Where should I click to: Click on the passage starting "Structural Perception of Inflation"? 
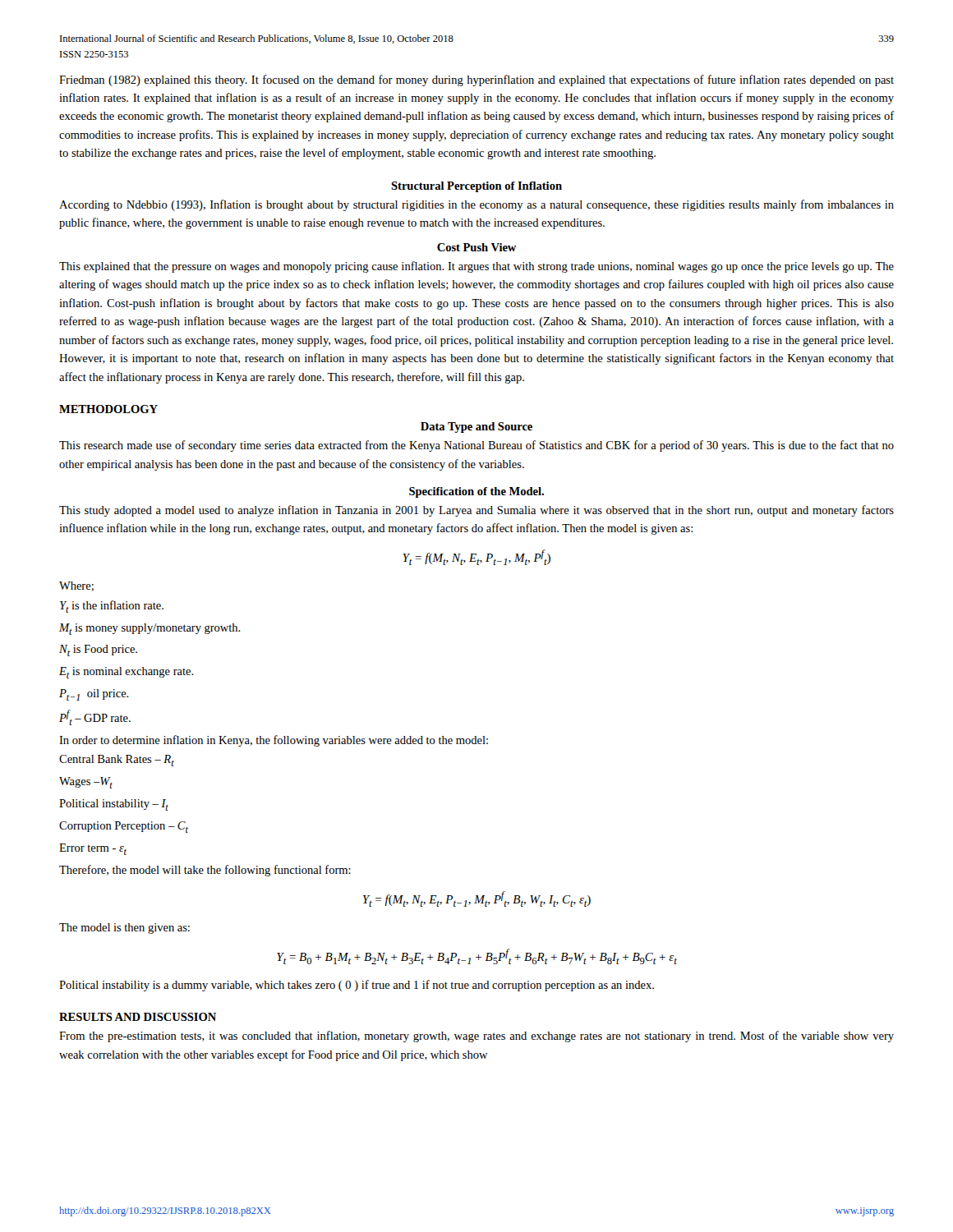click(476, 185)
